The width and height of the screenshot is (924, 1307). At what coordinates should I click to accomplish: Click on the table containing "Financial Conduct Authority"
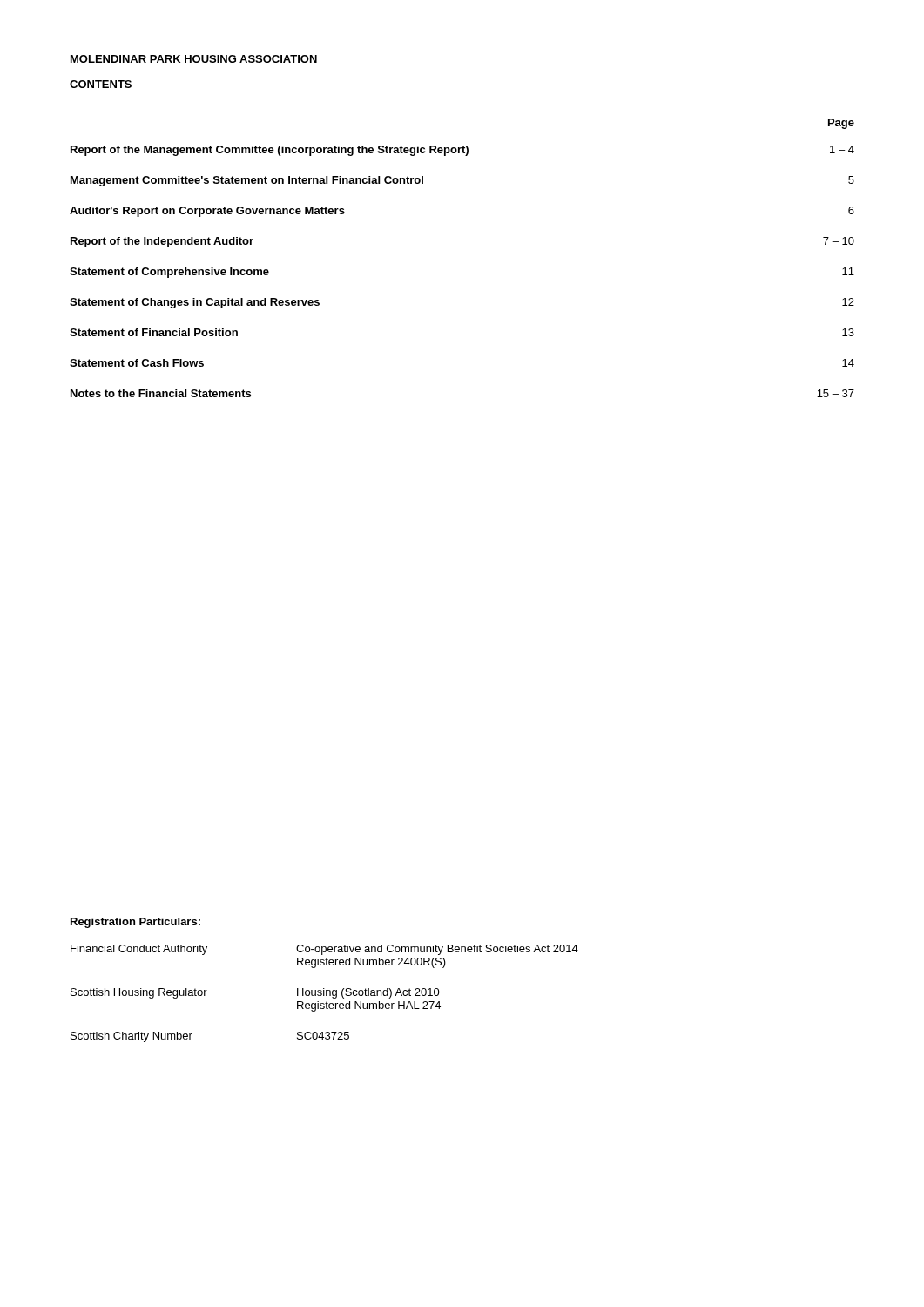click(462, 992)
